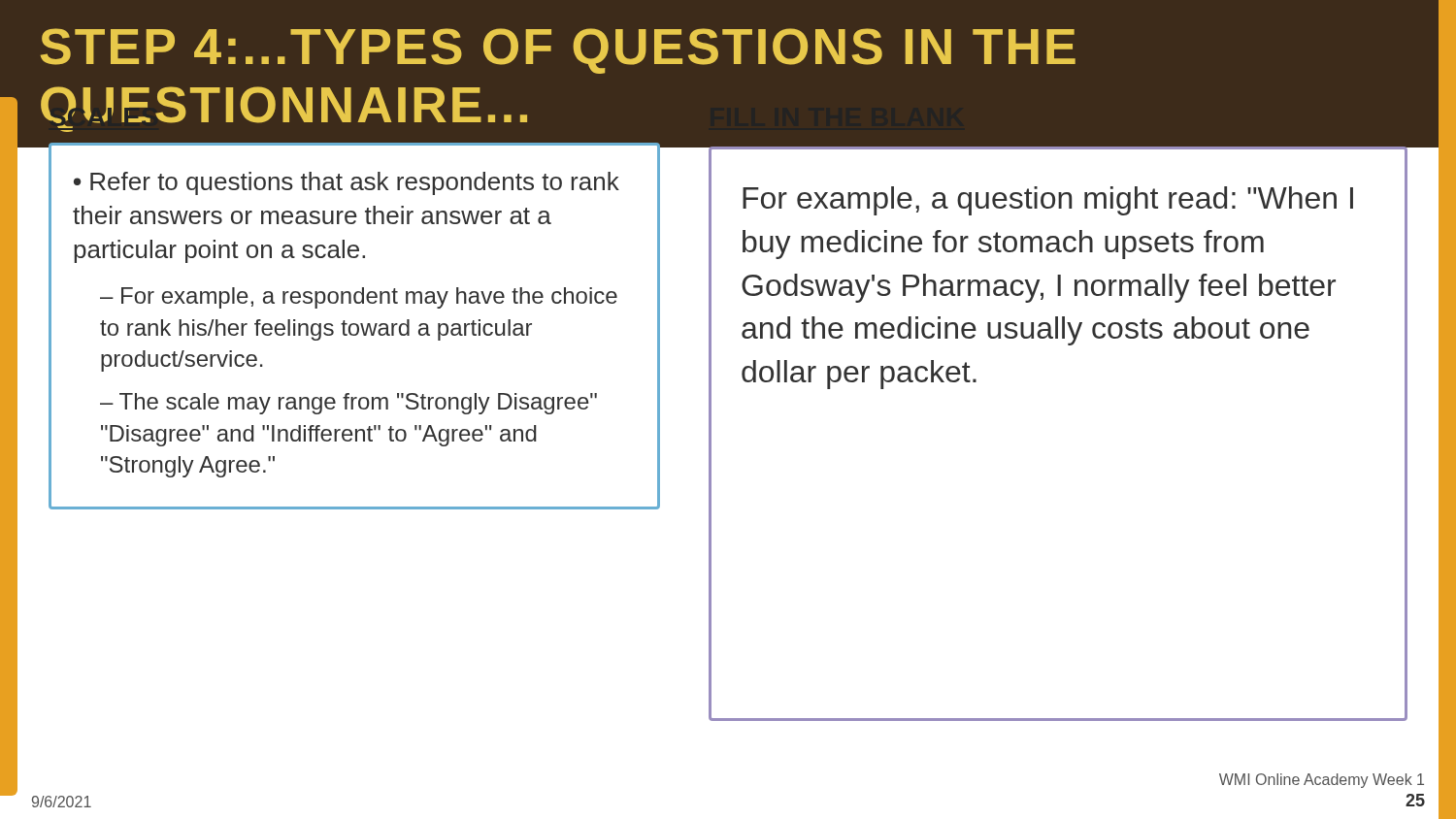Locate the block of text that opens with "• Refer to questions"
The image size is (1456, 819).
[346, 216]
